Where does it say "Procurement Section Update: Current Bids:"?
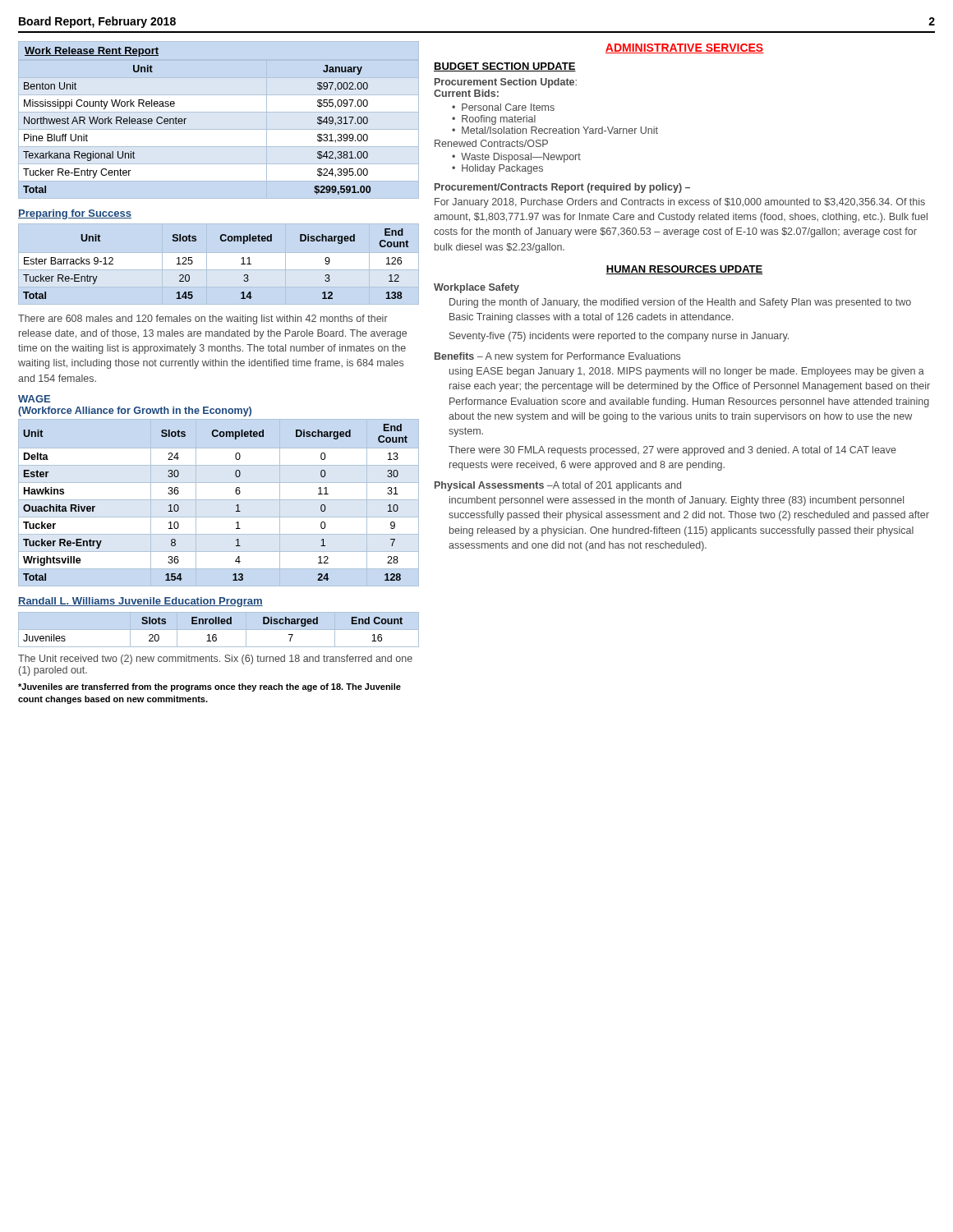Screen dimensions: 1232x953 point(506,88)
